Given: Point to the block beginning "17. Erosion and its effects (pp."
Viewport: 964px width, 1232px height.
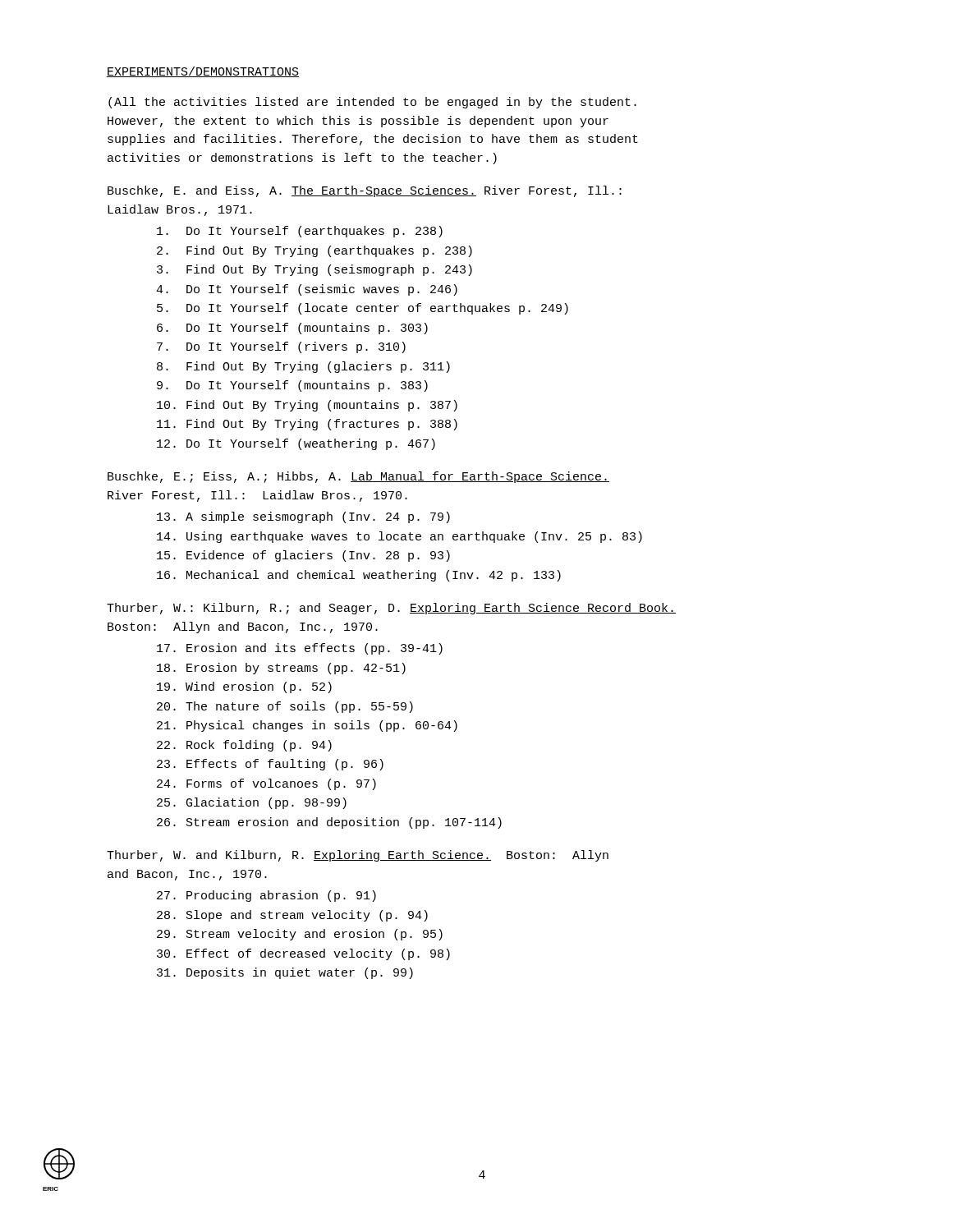Looking at the screenshot, I should point(300,649).
